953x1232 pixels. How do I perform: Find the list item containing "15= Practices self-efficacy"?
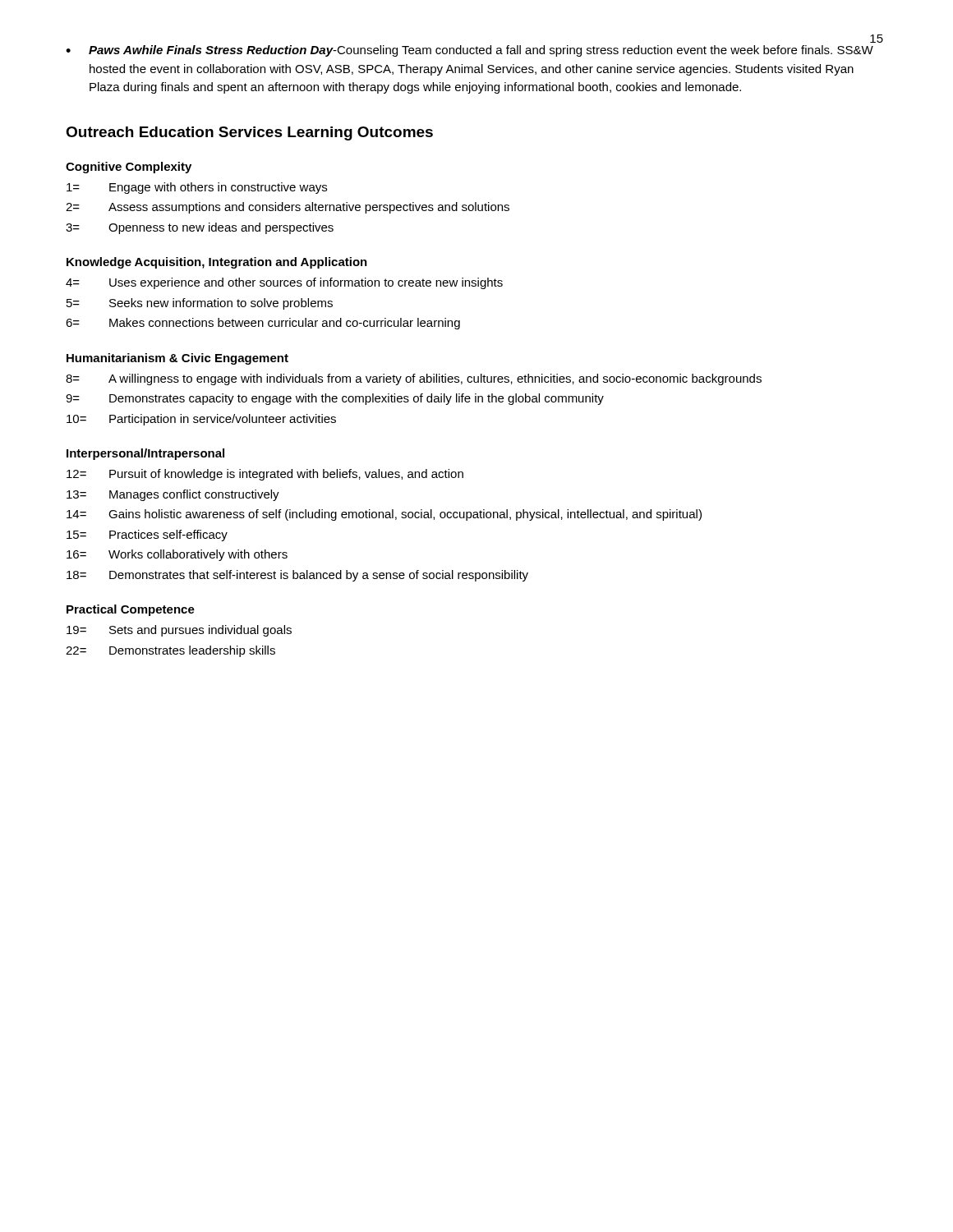[x=147, y=536]
